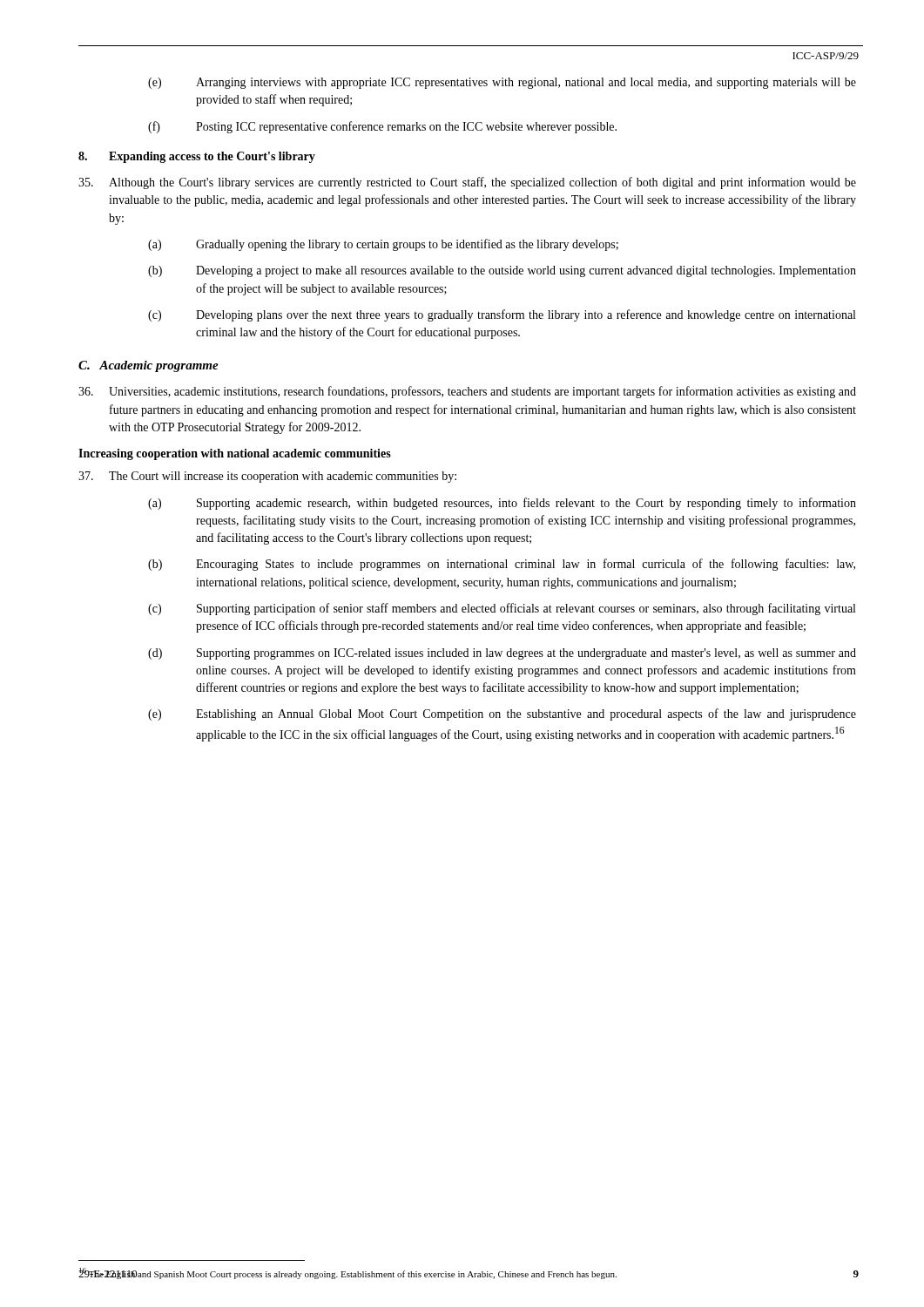Locate the region starting "(b)Encouraging States to include programmes on international criminal"

pos(502,574)
